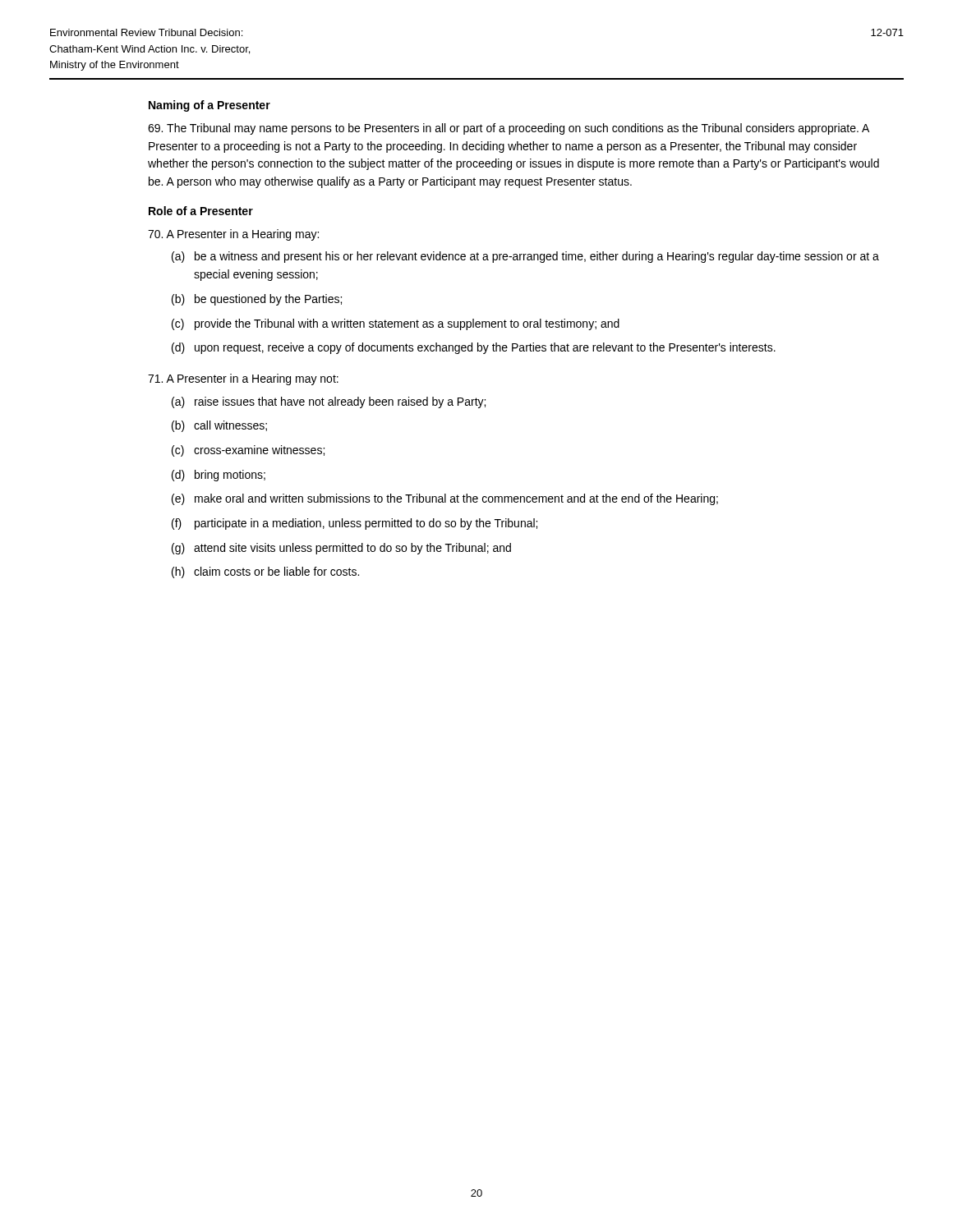Viewport: 953px width, 1232px height.
Task: Click on the text starting "(b) be questioned by"
Action: [257, 300]
